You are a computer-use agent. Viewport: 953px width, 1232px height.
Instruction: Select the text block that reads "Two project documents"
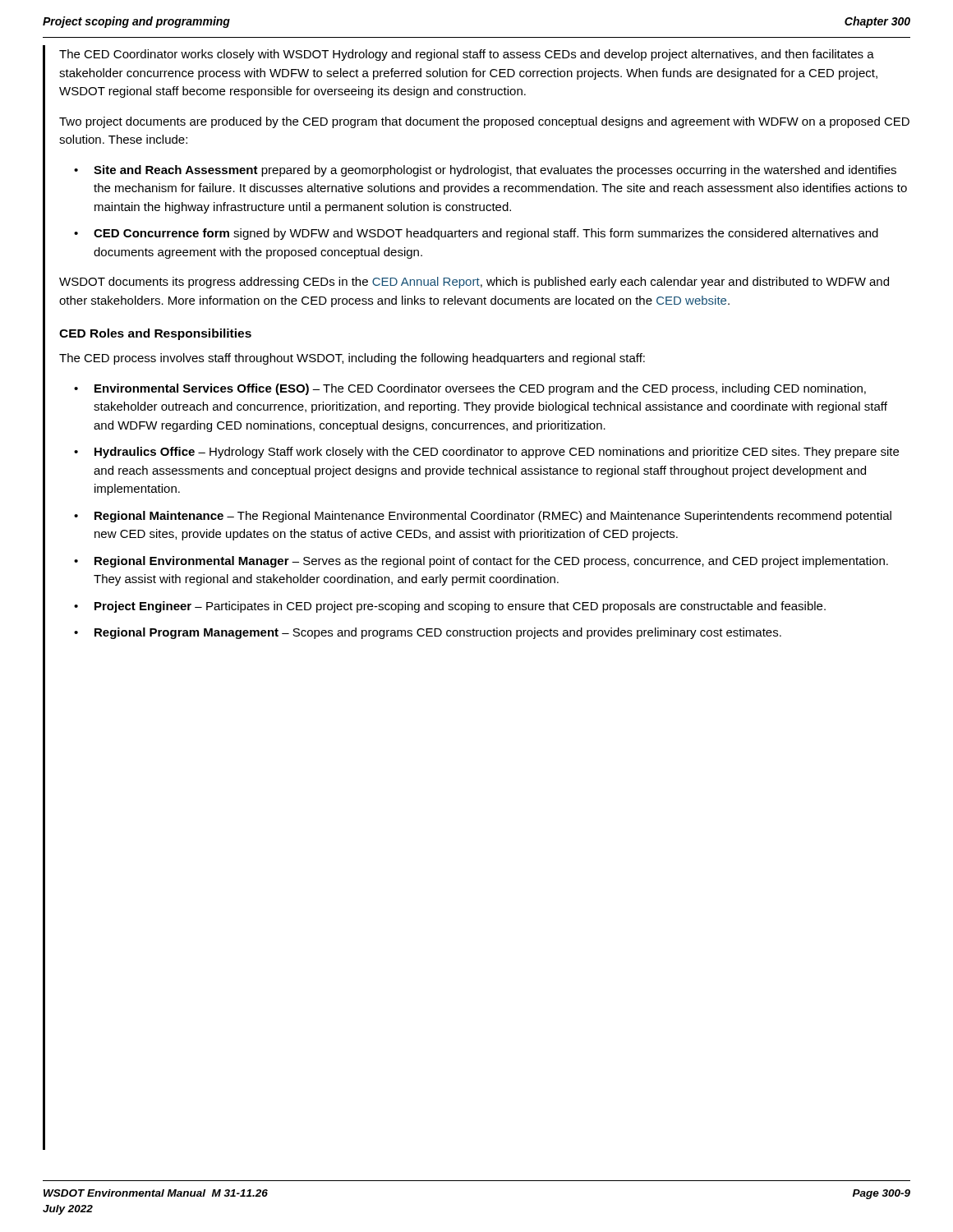(485, 130)
